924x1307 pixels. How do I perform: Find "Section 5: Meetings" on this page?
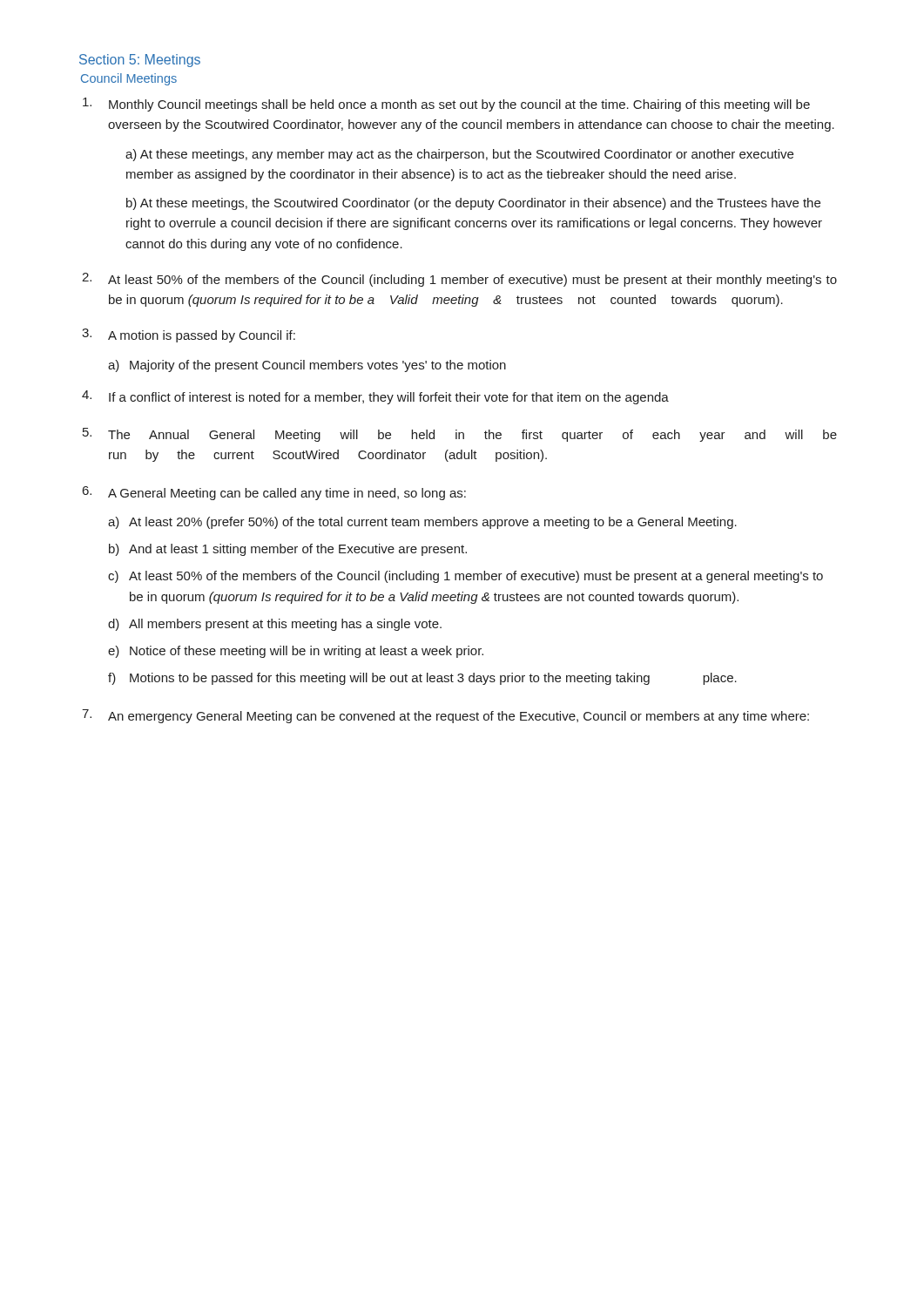pos(140,60)
